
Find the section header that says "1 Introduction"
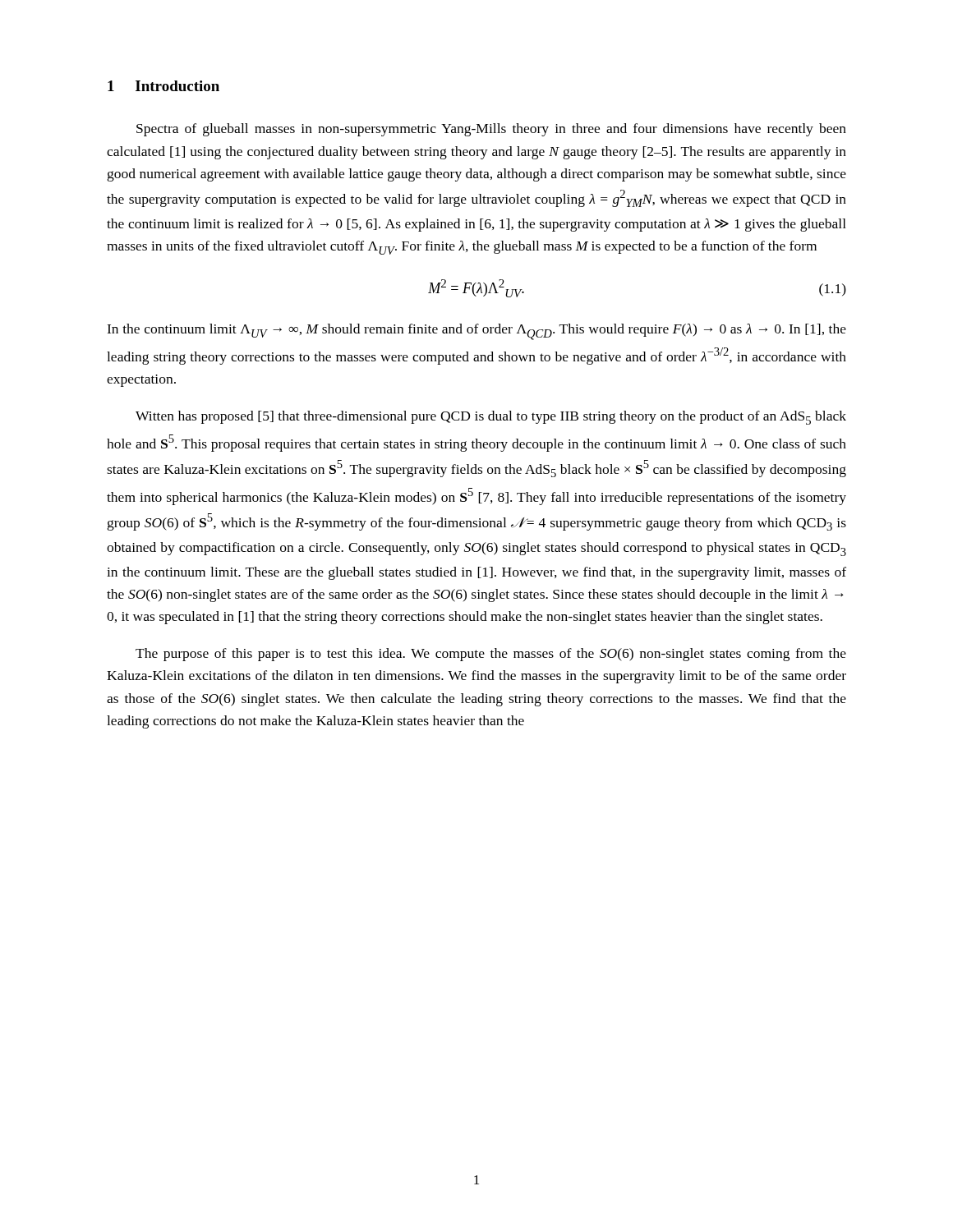tap(163, 86)
